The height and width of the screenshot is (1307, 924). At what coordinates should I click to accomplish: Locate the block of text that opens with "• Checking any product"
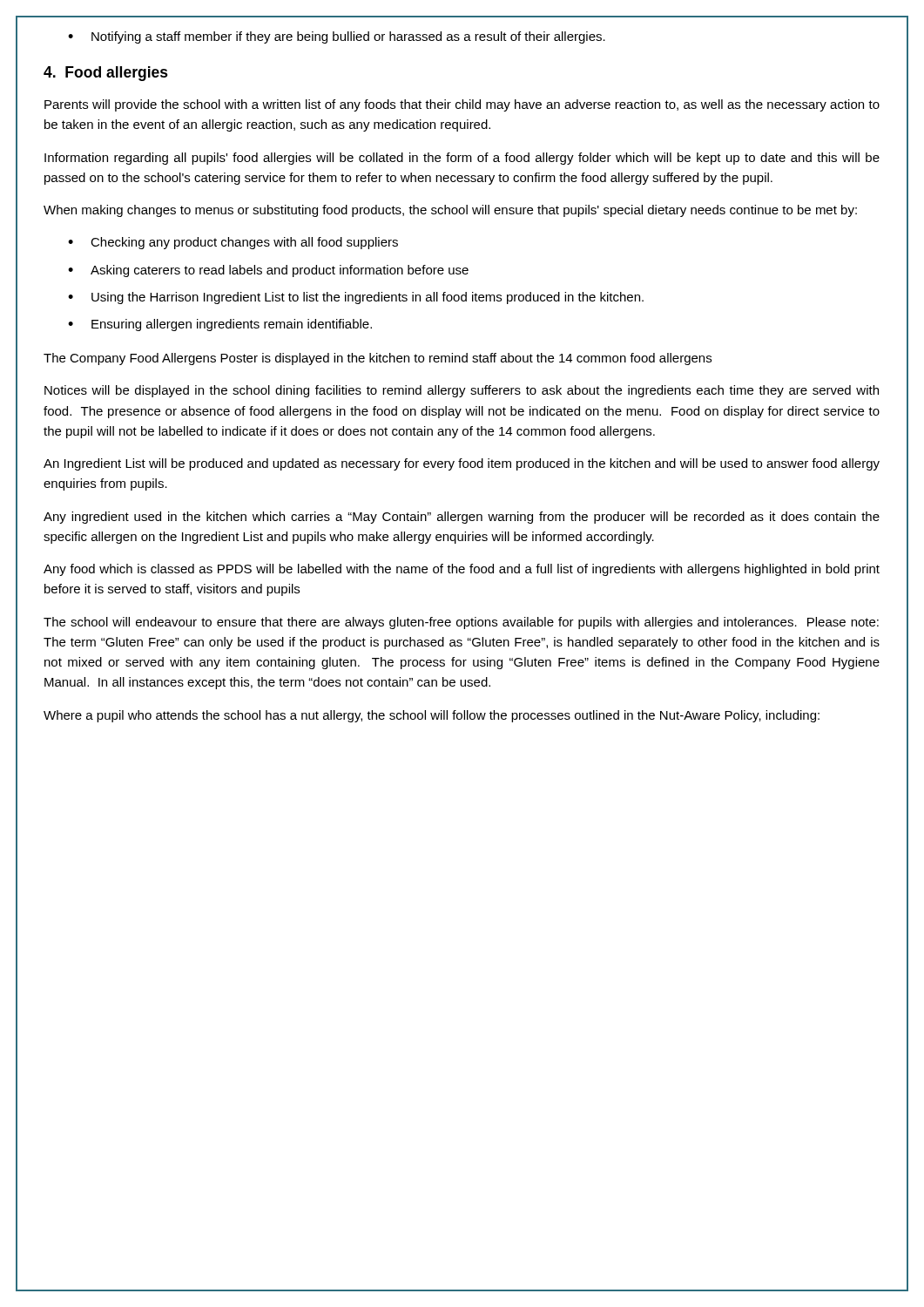(x=233, y=243)
